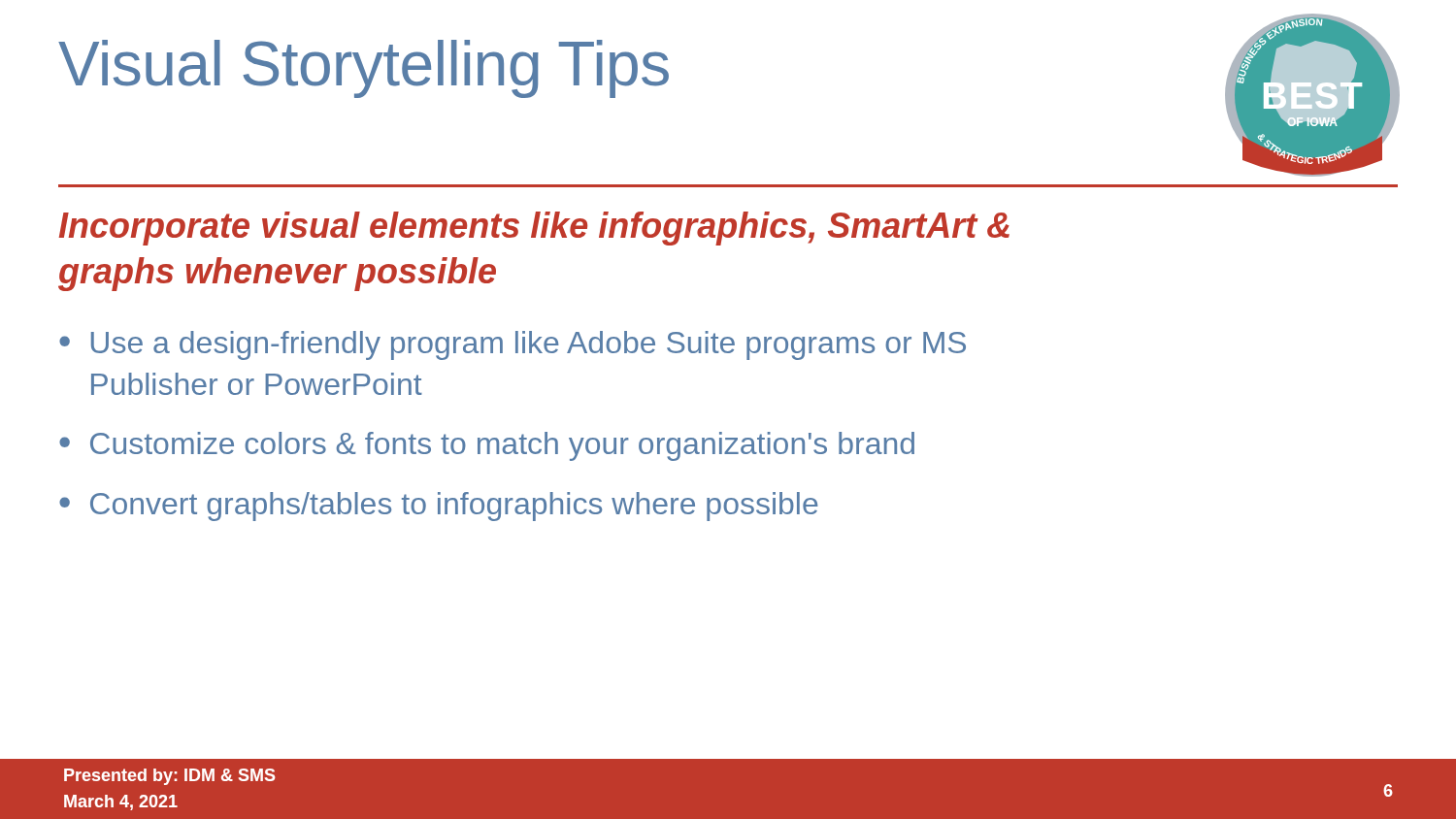Image resolution: width=1456 pixels, height=819 pixels.
Task: Locate the logo
Action: click(1313, 95)
